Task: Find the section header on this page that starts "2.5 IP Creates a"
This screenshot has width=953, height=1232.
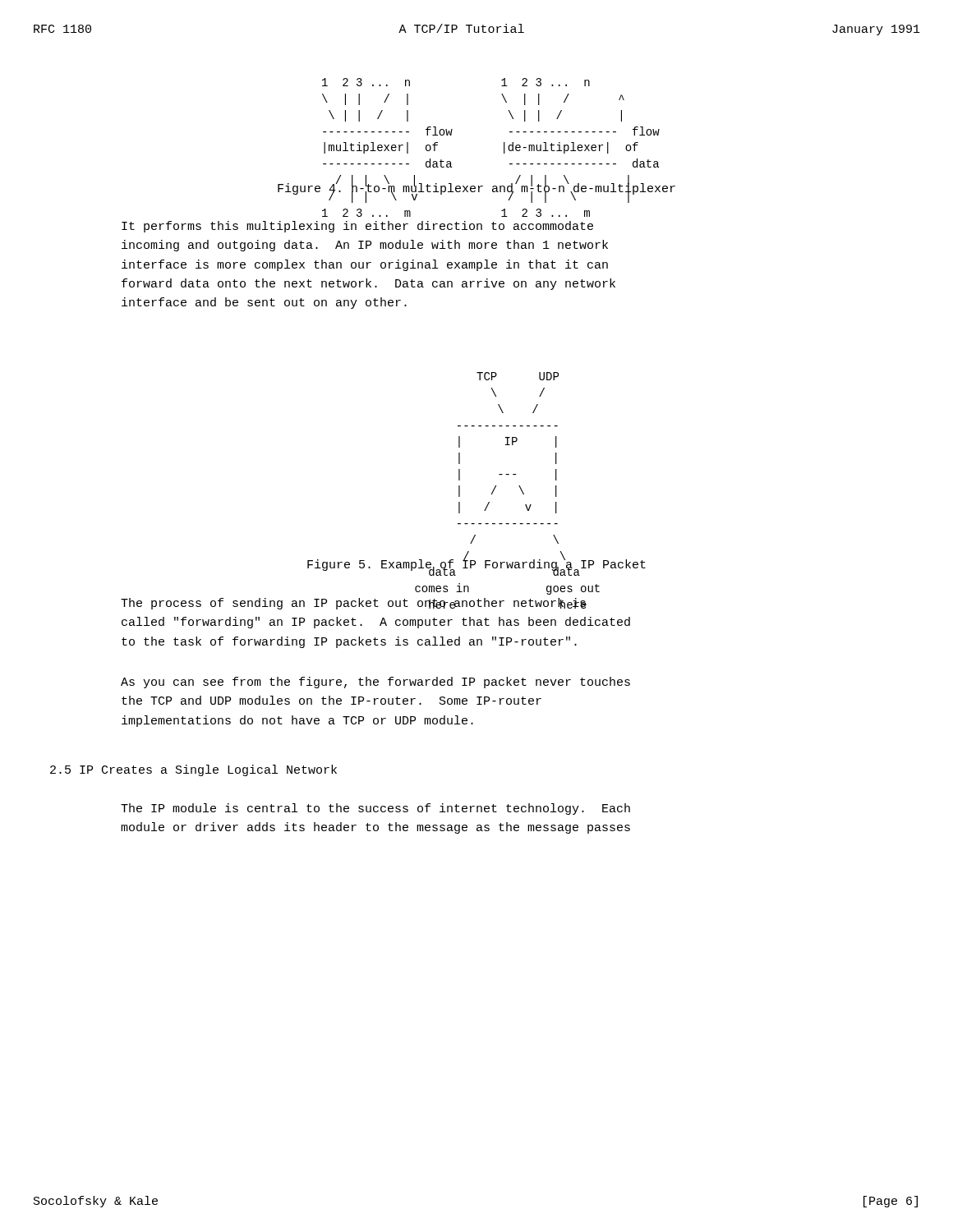Action: (194, 771)
